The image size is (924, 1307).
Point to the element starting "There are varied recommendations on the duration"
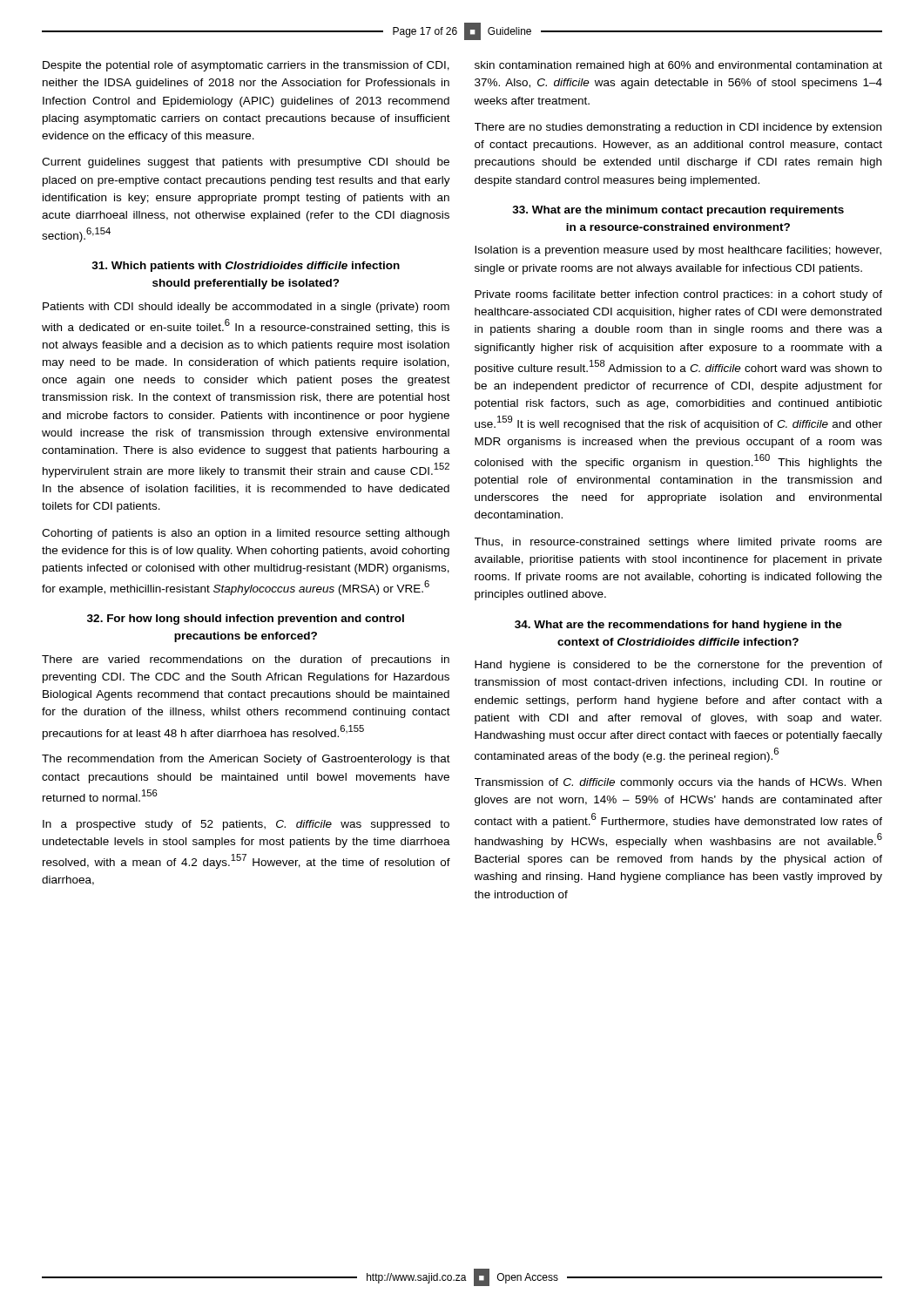[246, 696]
